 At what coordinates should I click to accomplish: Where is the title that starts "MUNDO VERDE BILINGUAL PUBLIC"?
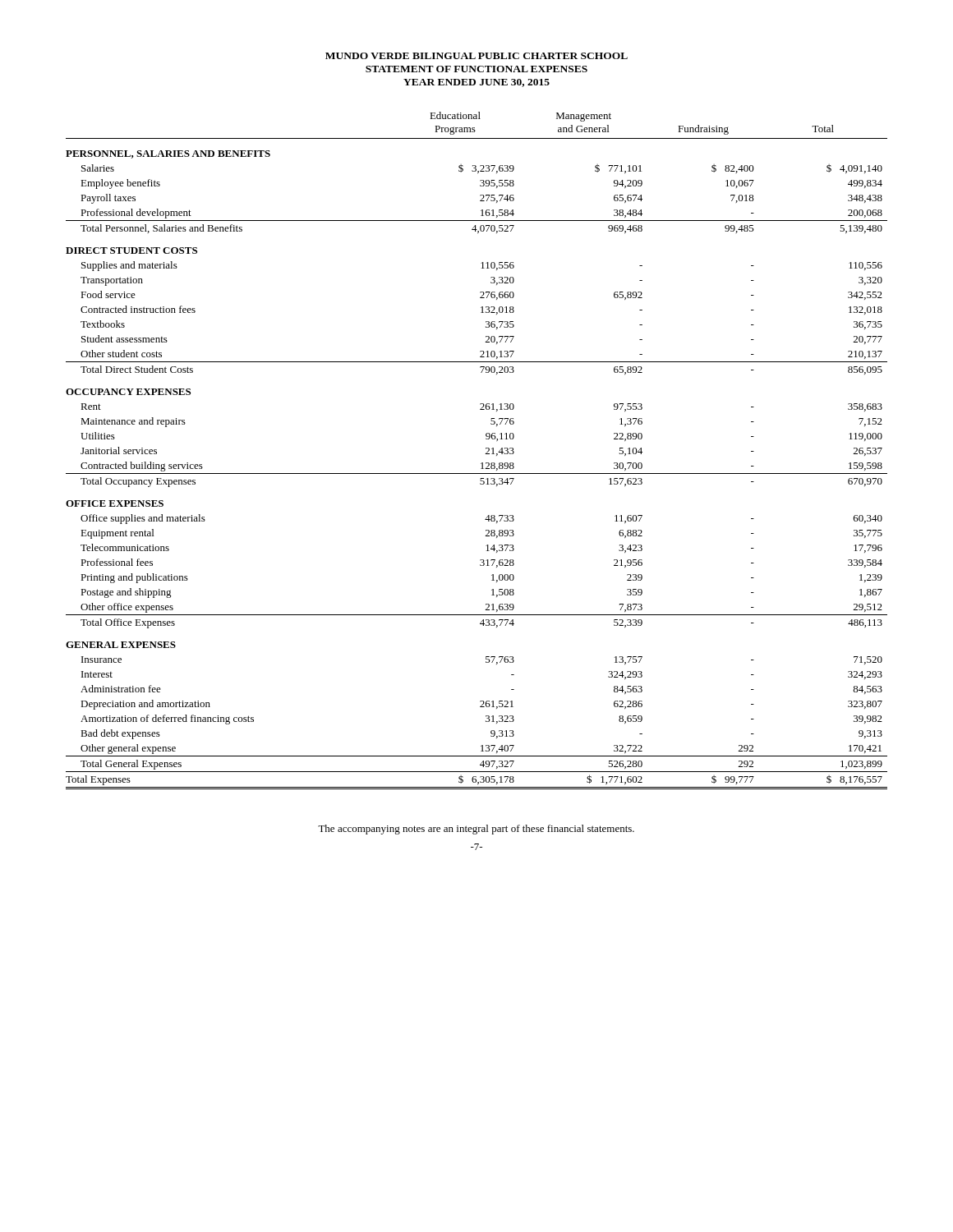[x=476, y=69]
